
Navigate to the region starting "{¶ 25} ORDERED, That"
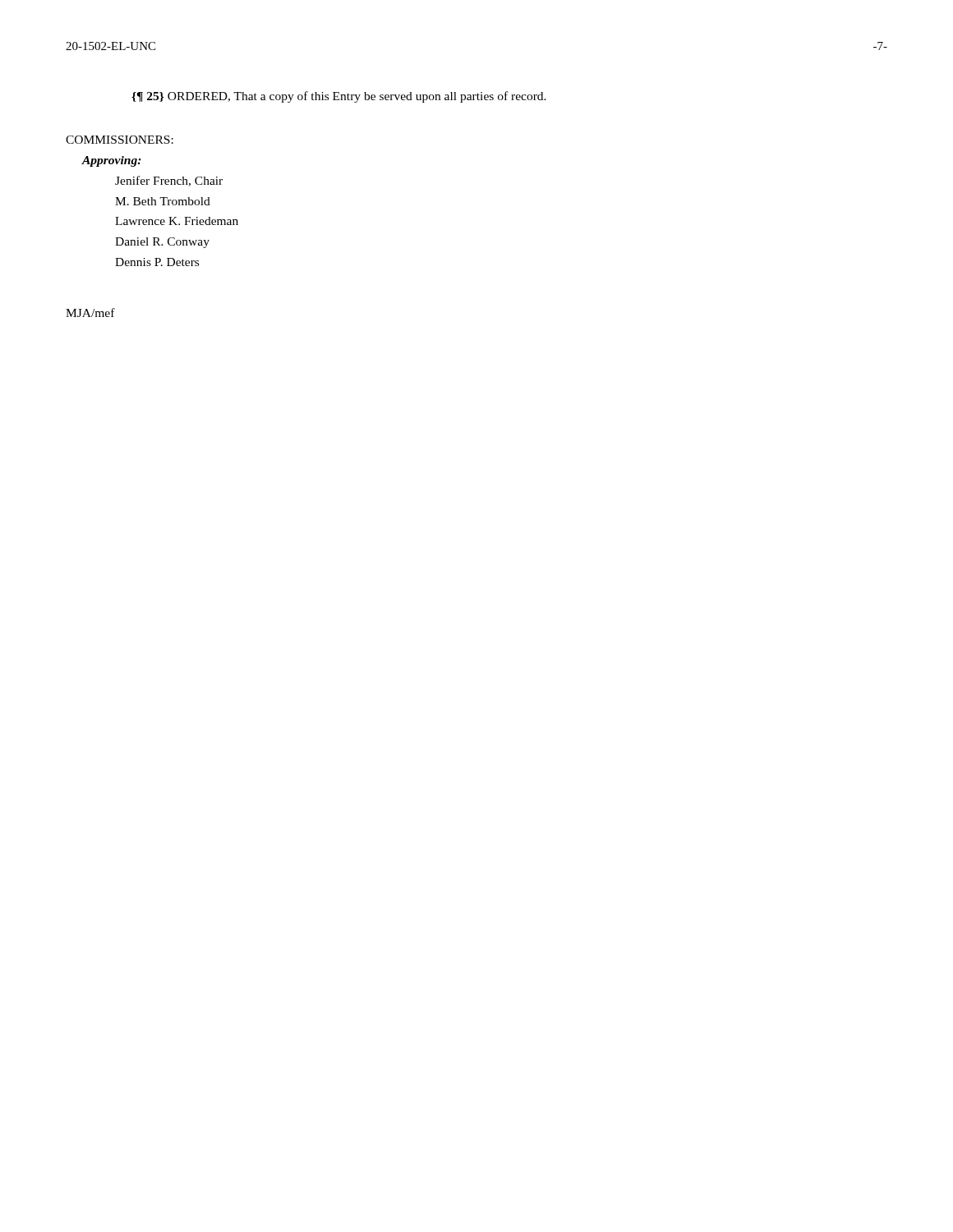click(x=339, y=96)
